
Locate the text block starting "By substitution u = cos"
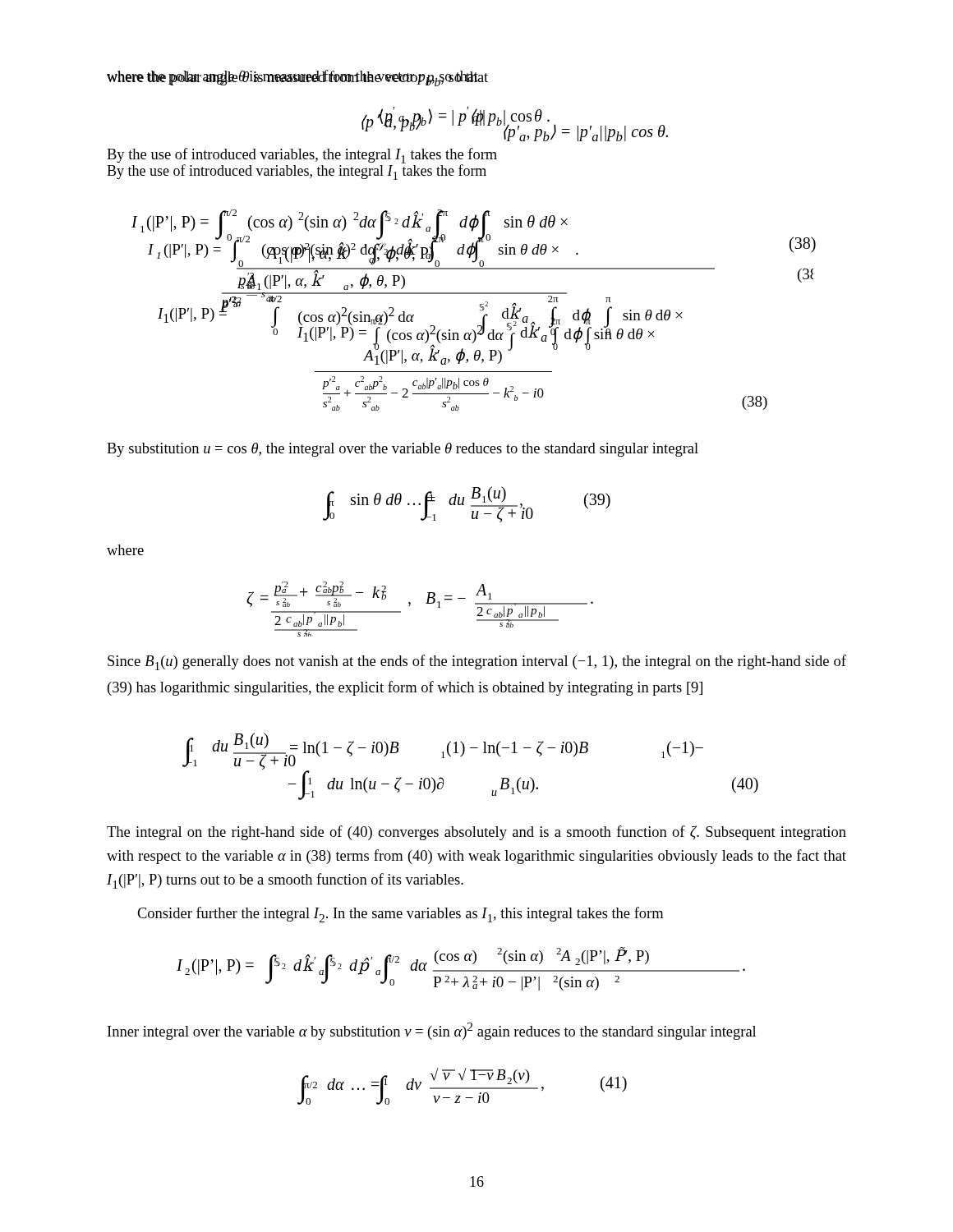(x=476, y=448)
